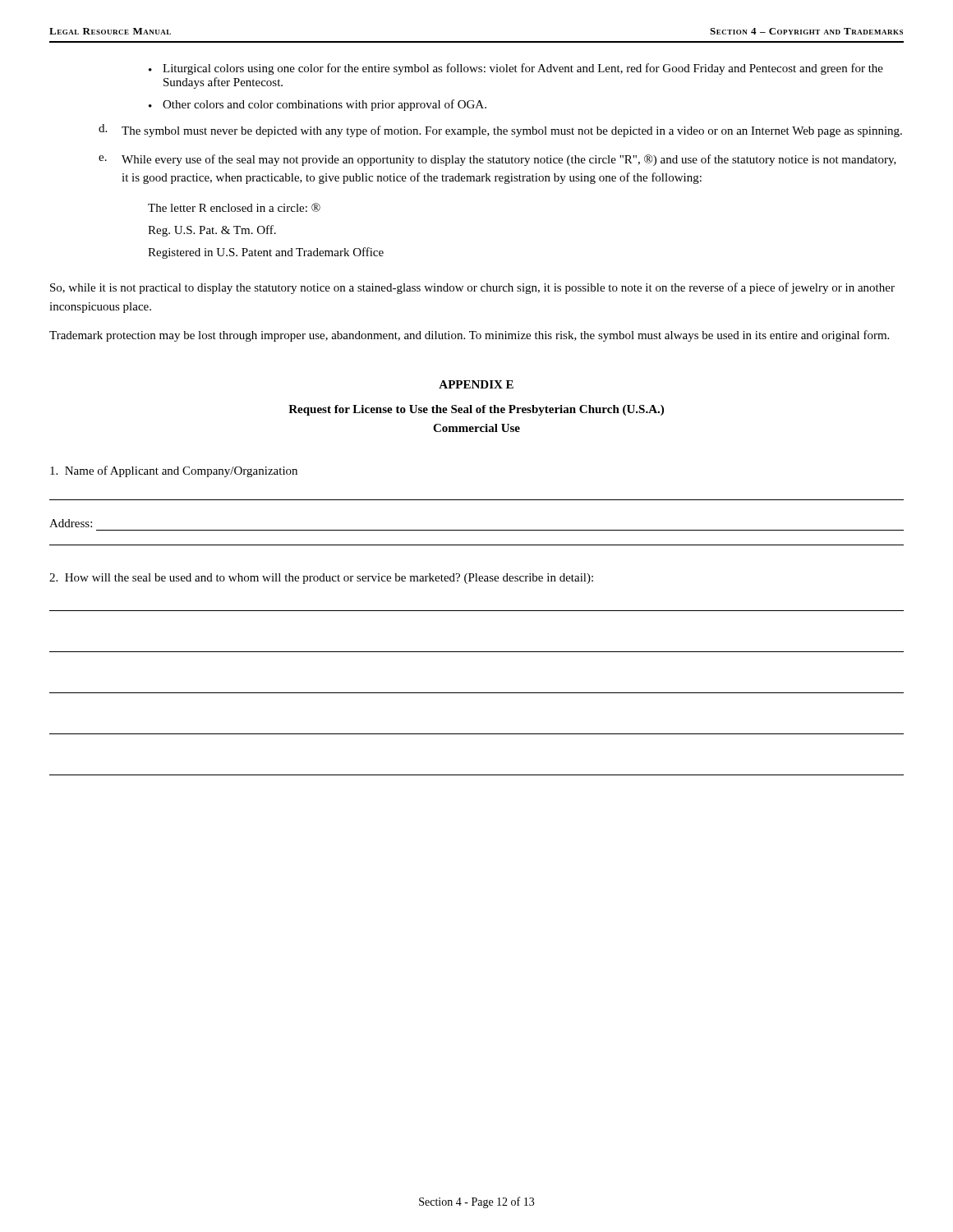Click on the block starting "Name of Applicant and Company/Organization"
The height and width of the screenshot is (1232, 953).
click(x=174, y=471)
